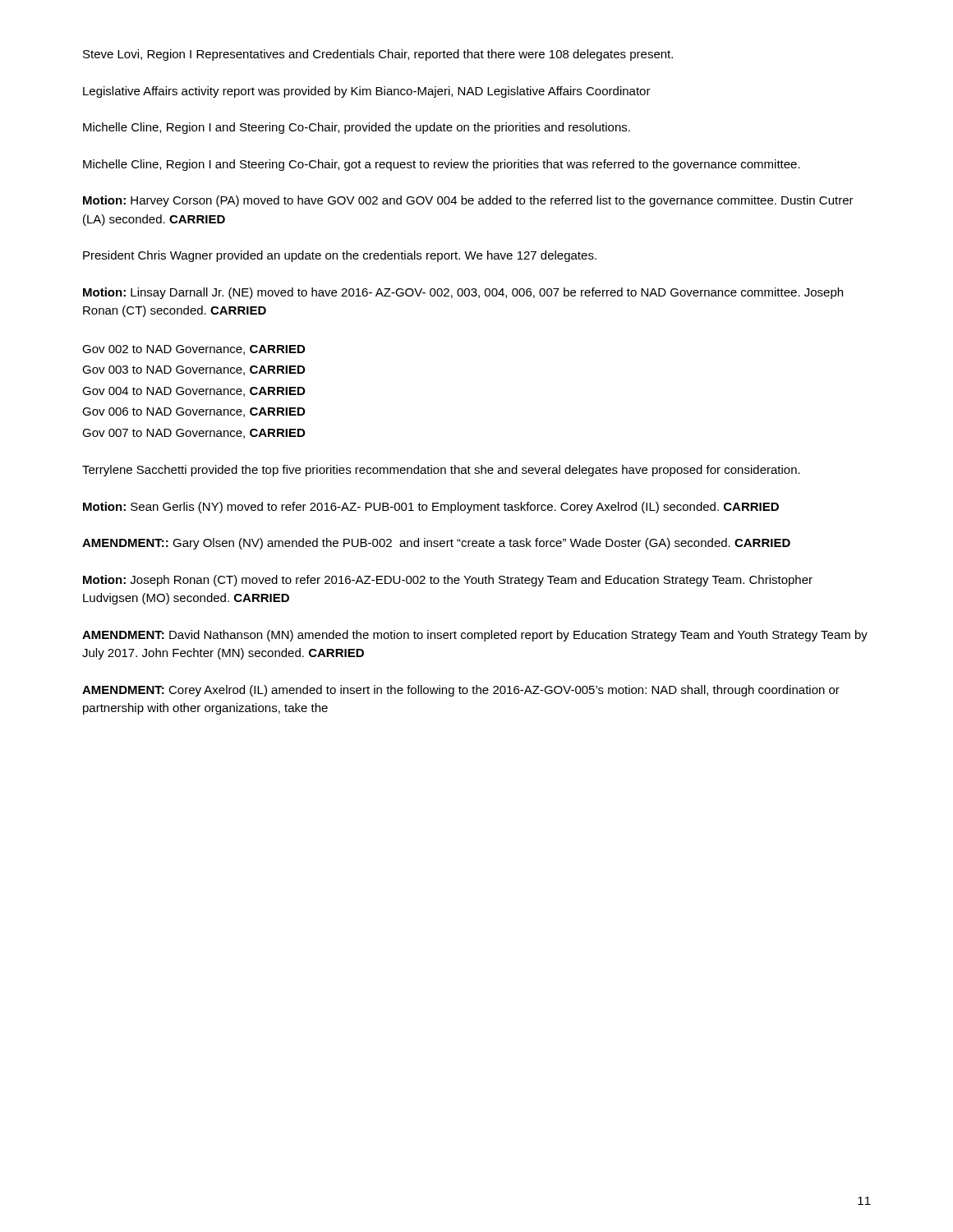The width and height of the screenshot is (953, 1232).
Task: Select the element starting "Gov 004 to"
Action: click(x=194, y=390)
